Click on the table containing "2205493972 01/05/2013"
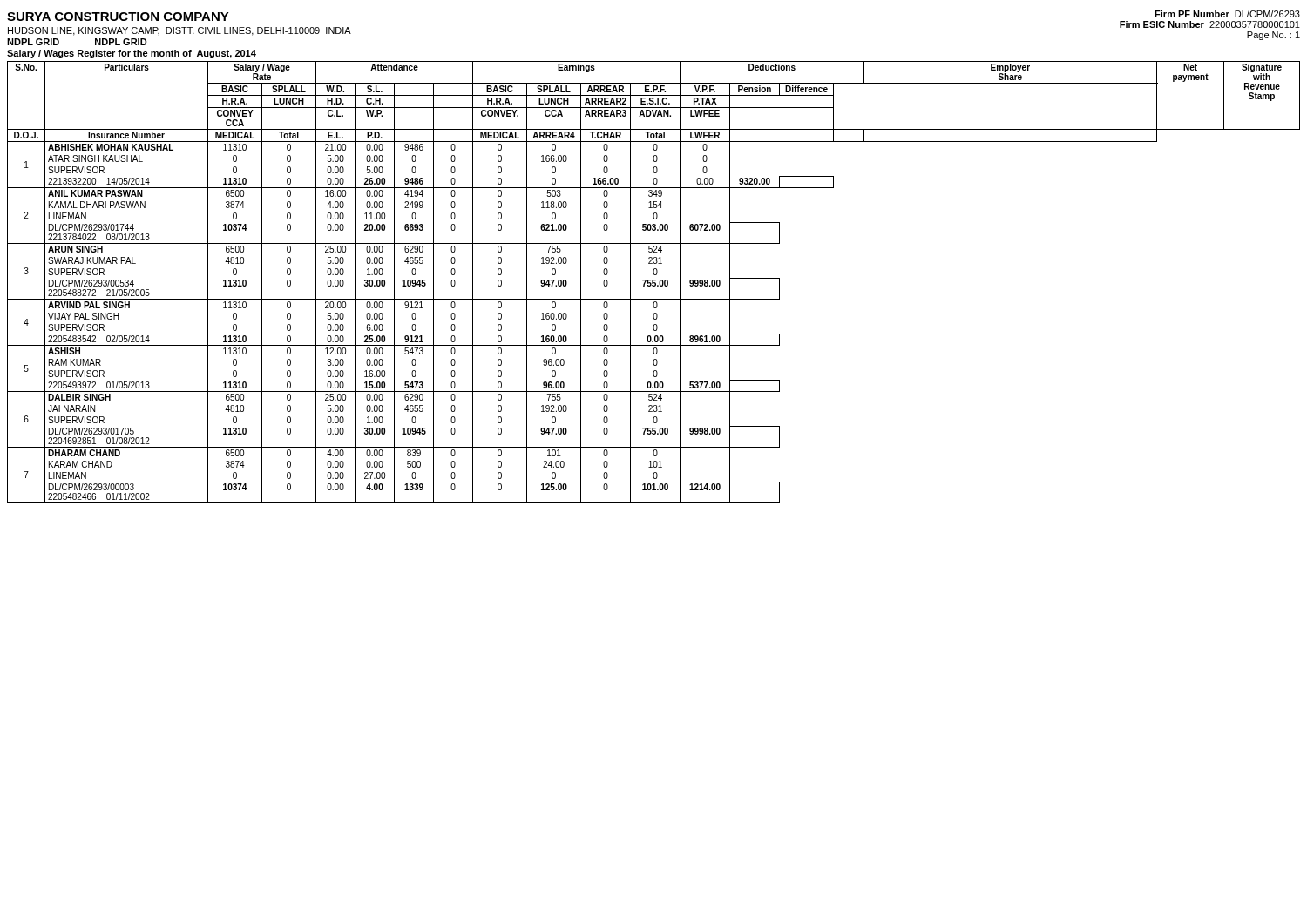The image size is (1307, 924). [654, 282]
